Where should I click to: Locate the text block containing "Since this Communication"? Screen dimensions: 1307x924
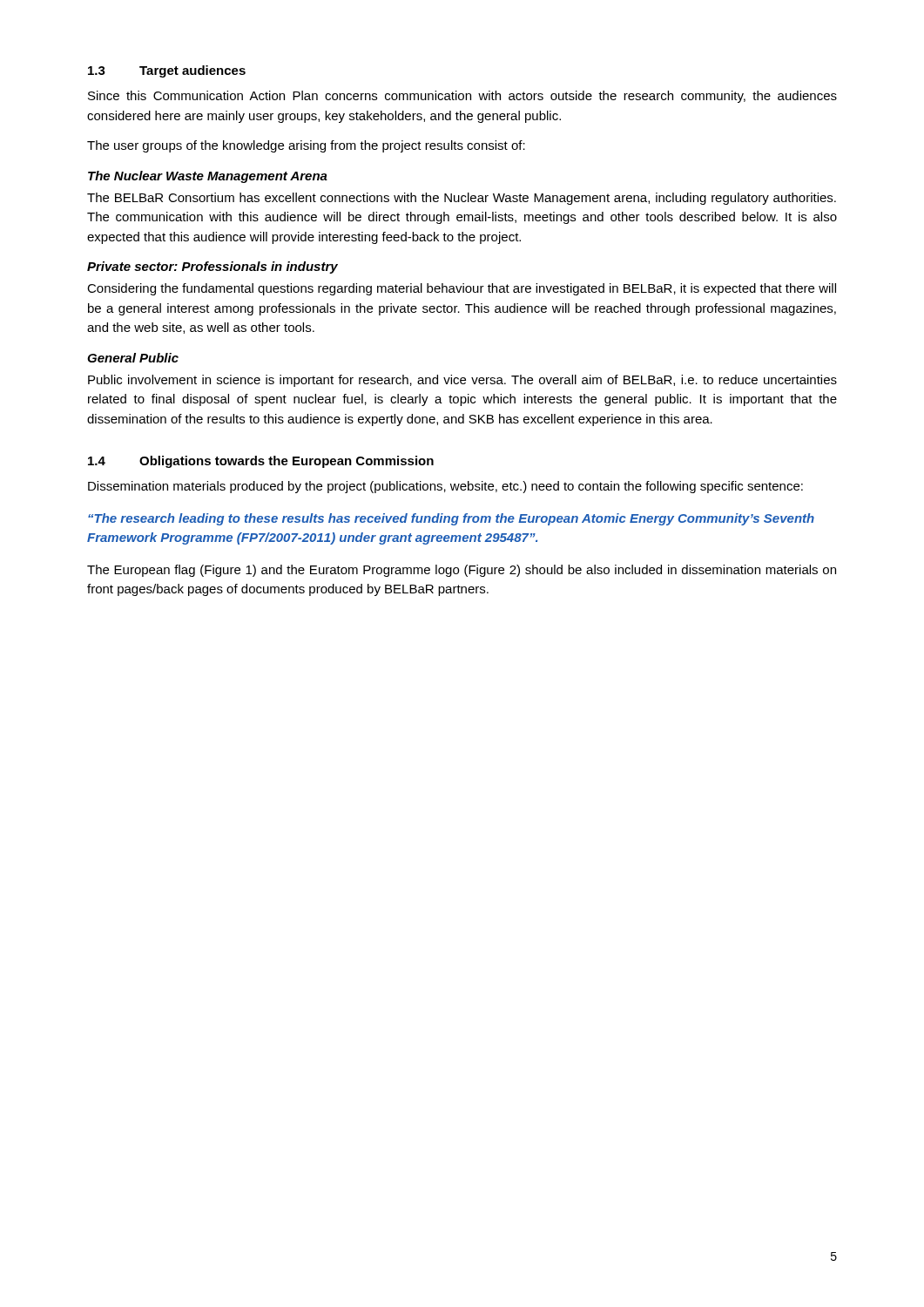coord(462,106)
